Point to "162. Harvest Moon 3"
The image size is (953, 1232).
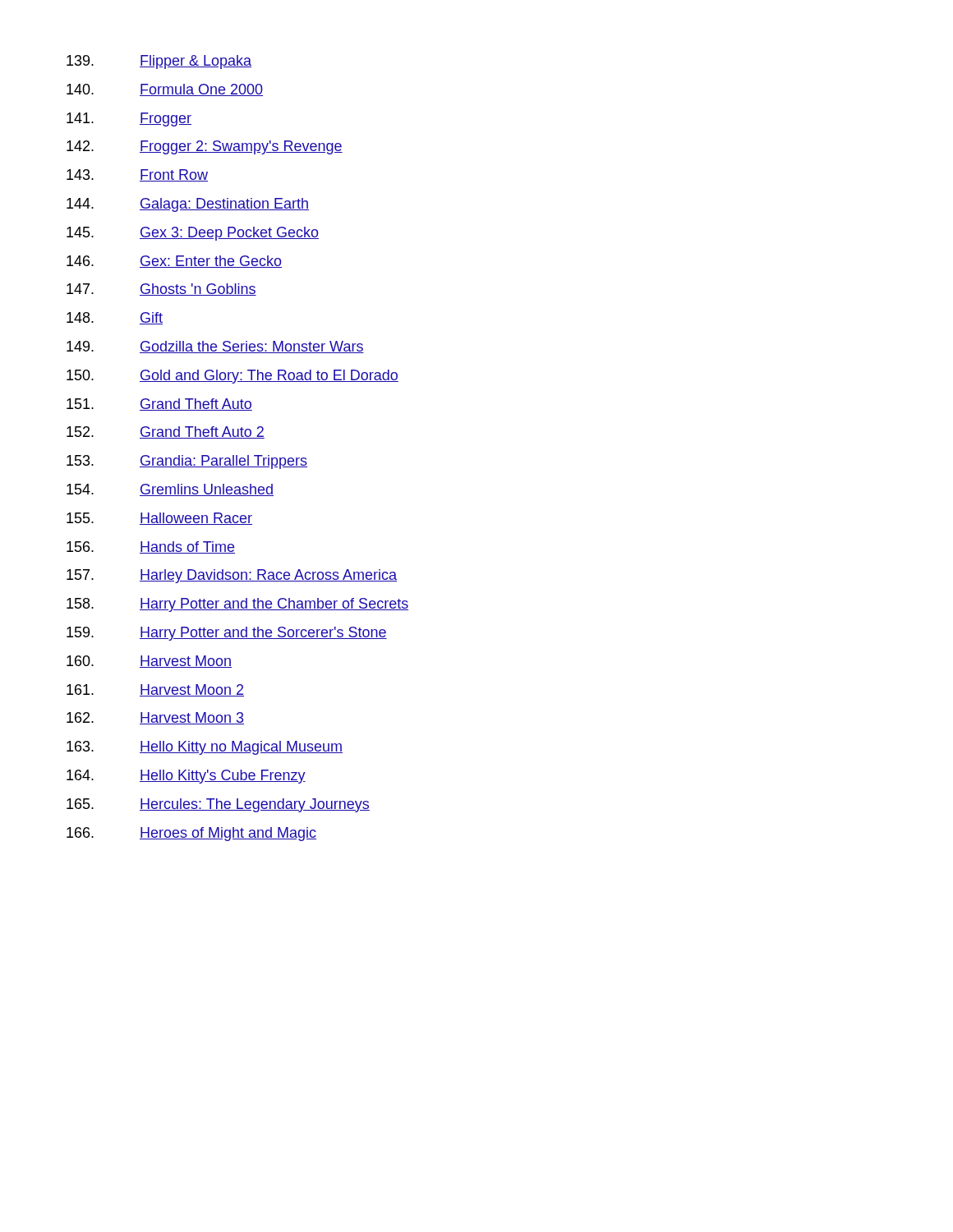coord(155,719)
